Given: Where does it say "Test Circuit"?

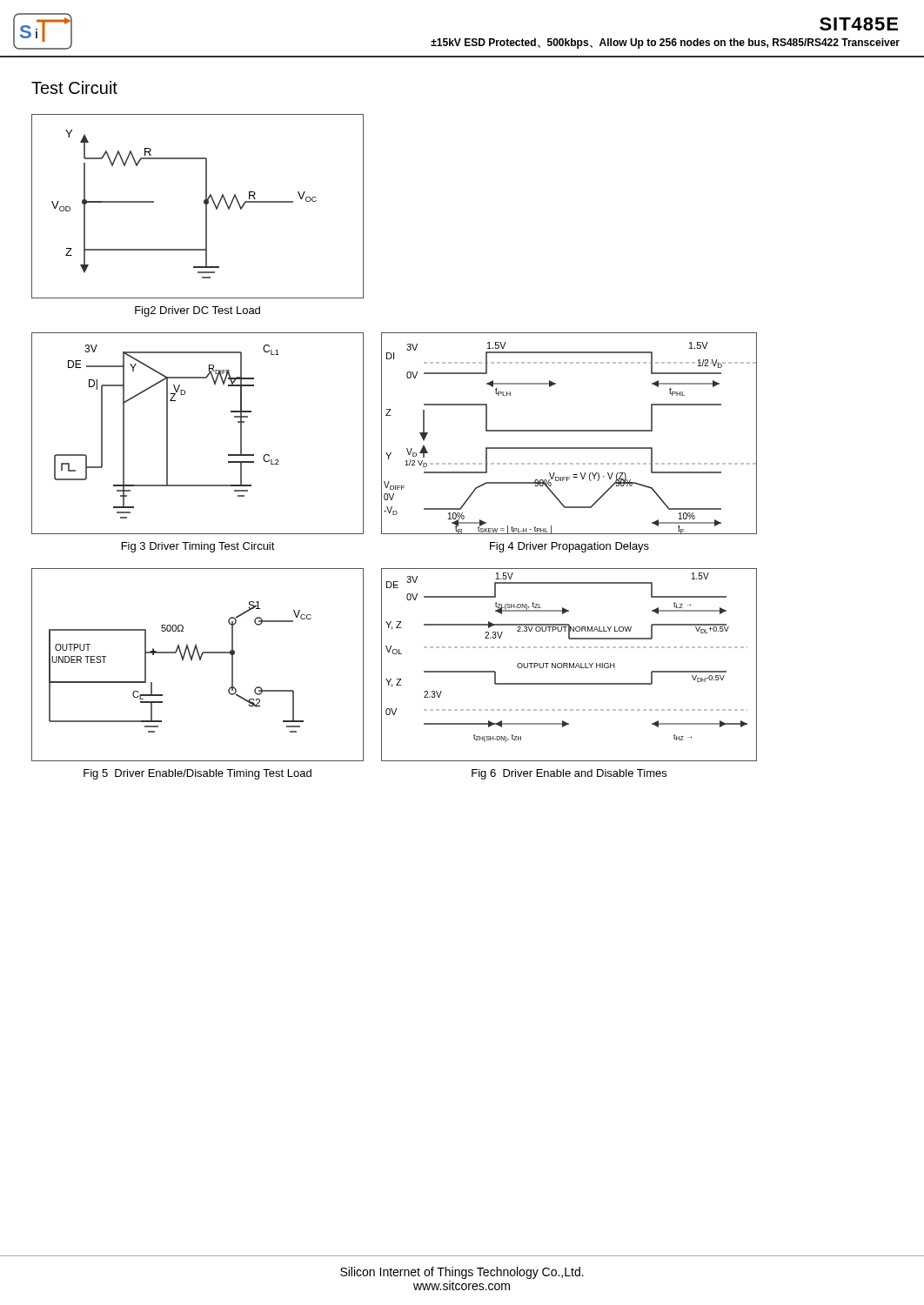Looking at the screenshot, I should click(74, 88).
